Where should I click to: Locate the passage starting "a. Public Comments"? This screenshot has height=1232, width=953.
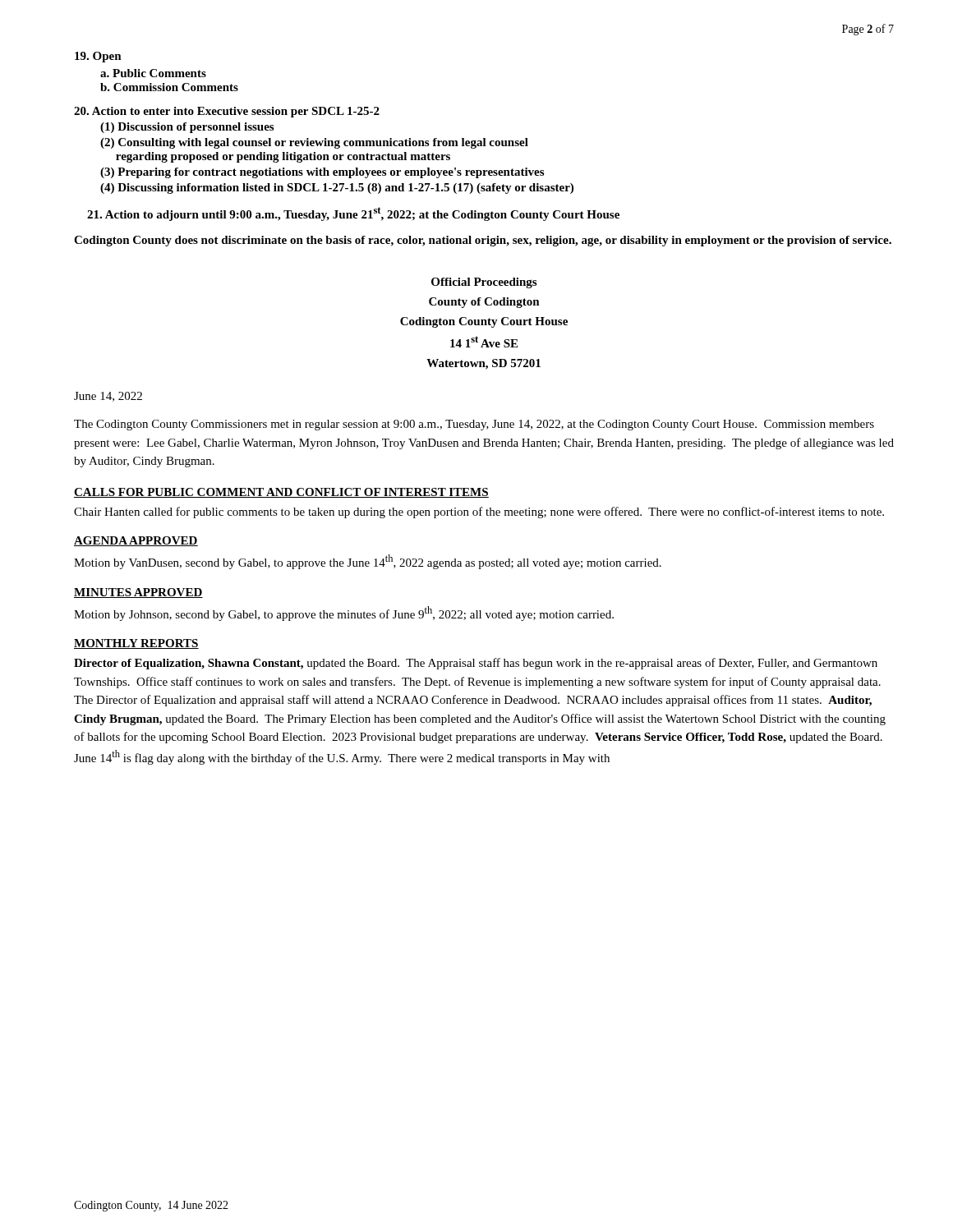point(153,73)
